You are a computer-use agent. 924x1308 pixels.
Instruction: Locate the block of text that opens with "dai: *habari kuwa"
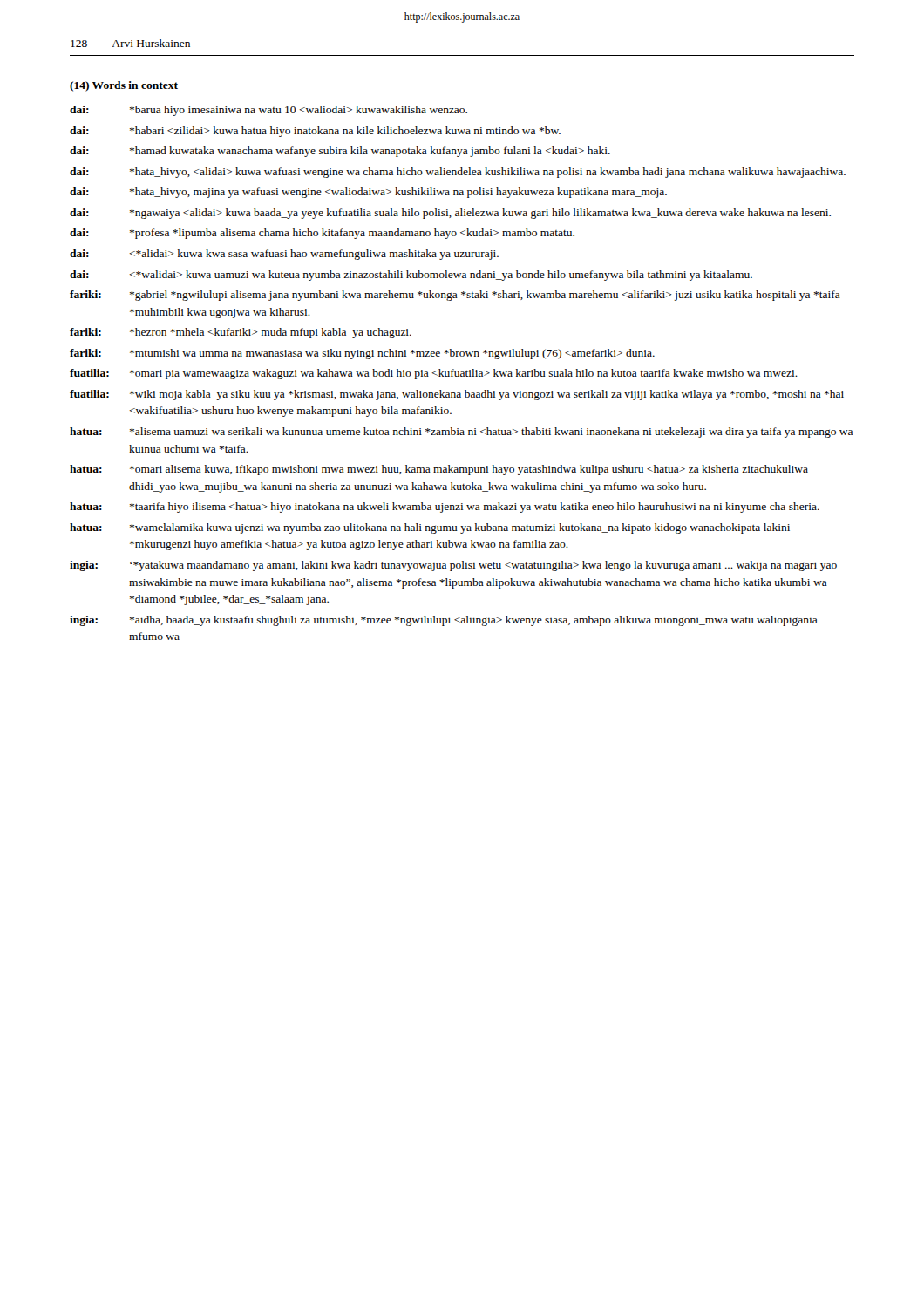click(x=462, y=130)
